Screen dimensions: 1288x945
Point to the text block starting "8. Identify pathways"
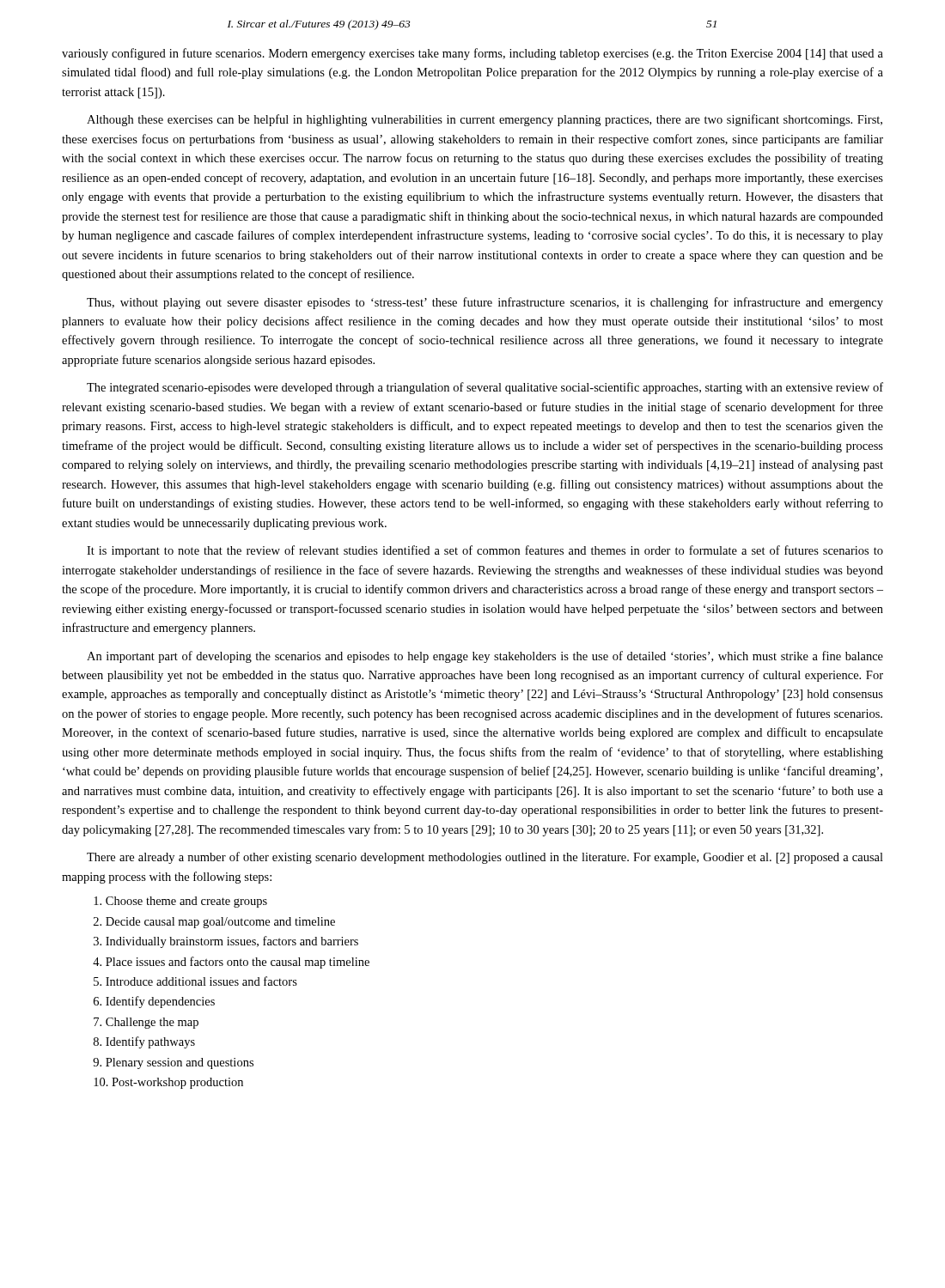click(144, 1042)
